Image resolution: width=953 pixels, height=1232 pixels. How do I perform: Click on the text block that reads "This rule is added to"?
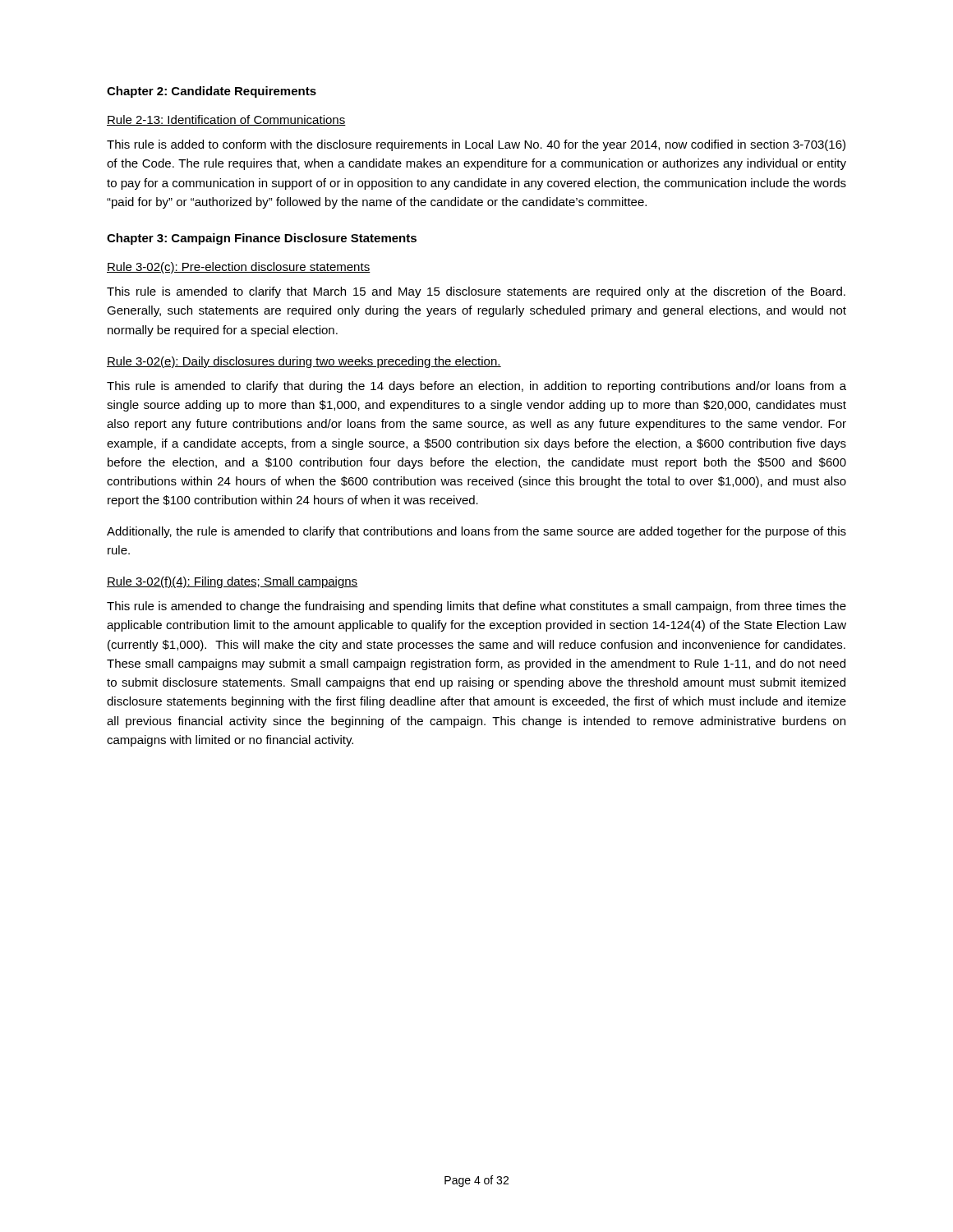tap(476, 173)
